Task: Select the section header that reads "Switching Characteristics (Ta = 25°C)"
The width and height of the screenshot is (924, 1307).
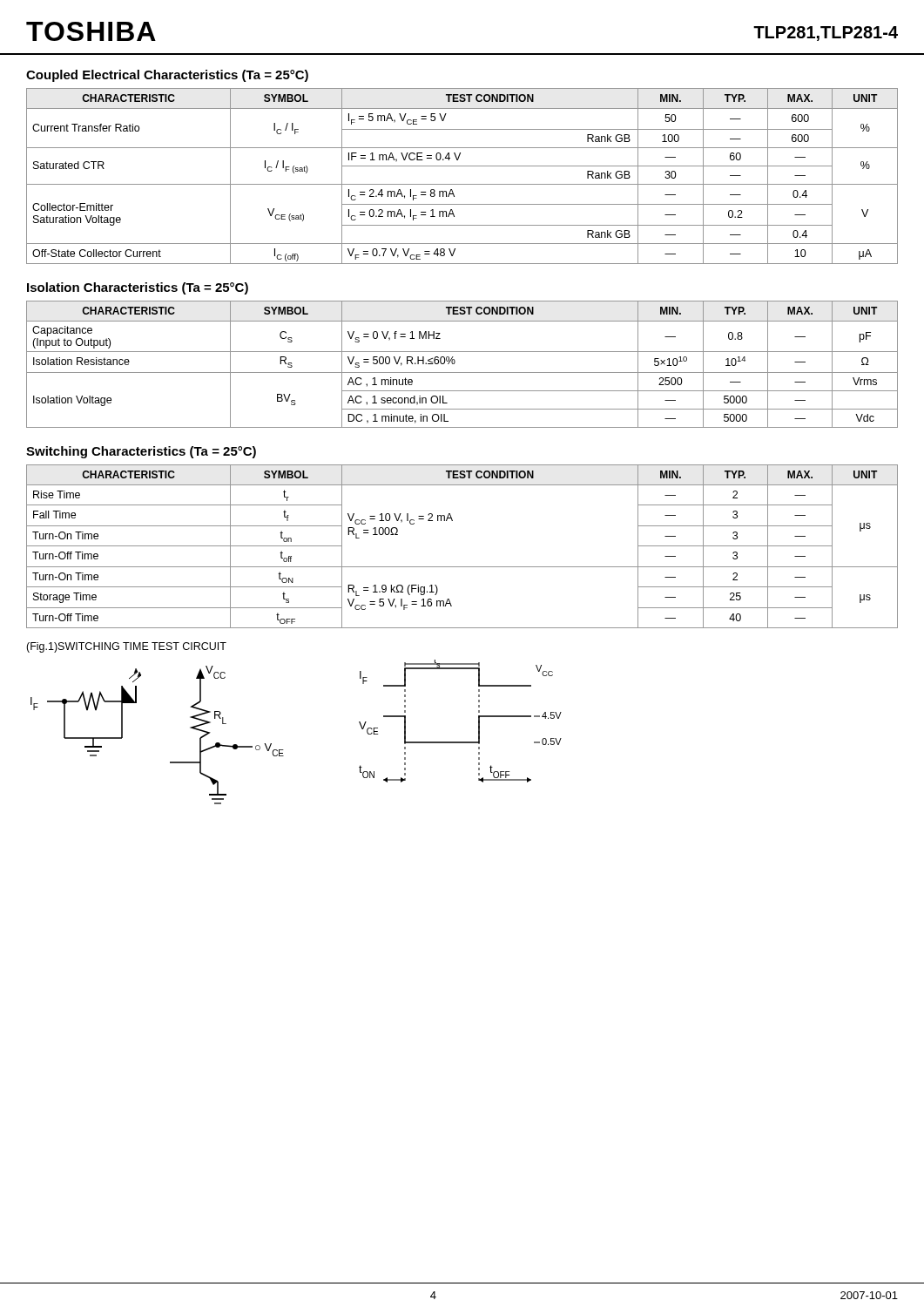Action: pyautogui.click(x=141, y=450)
